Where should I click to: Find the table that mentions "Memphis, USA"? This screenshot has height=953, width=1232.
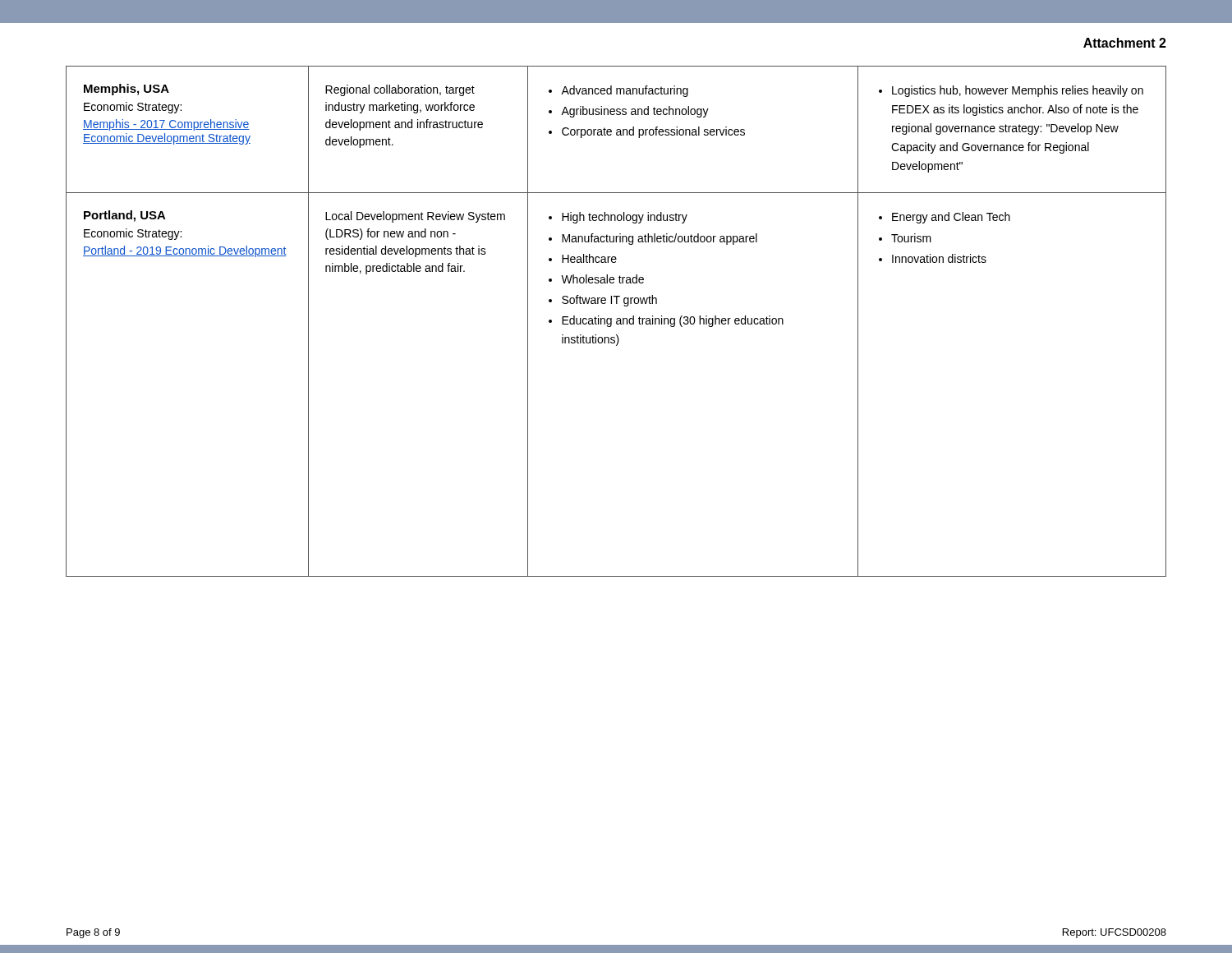616,321
